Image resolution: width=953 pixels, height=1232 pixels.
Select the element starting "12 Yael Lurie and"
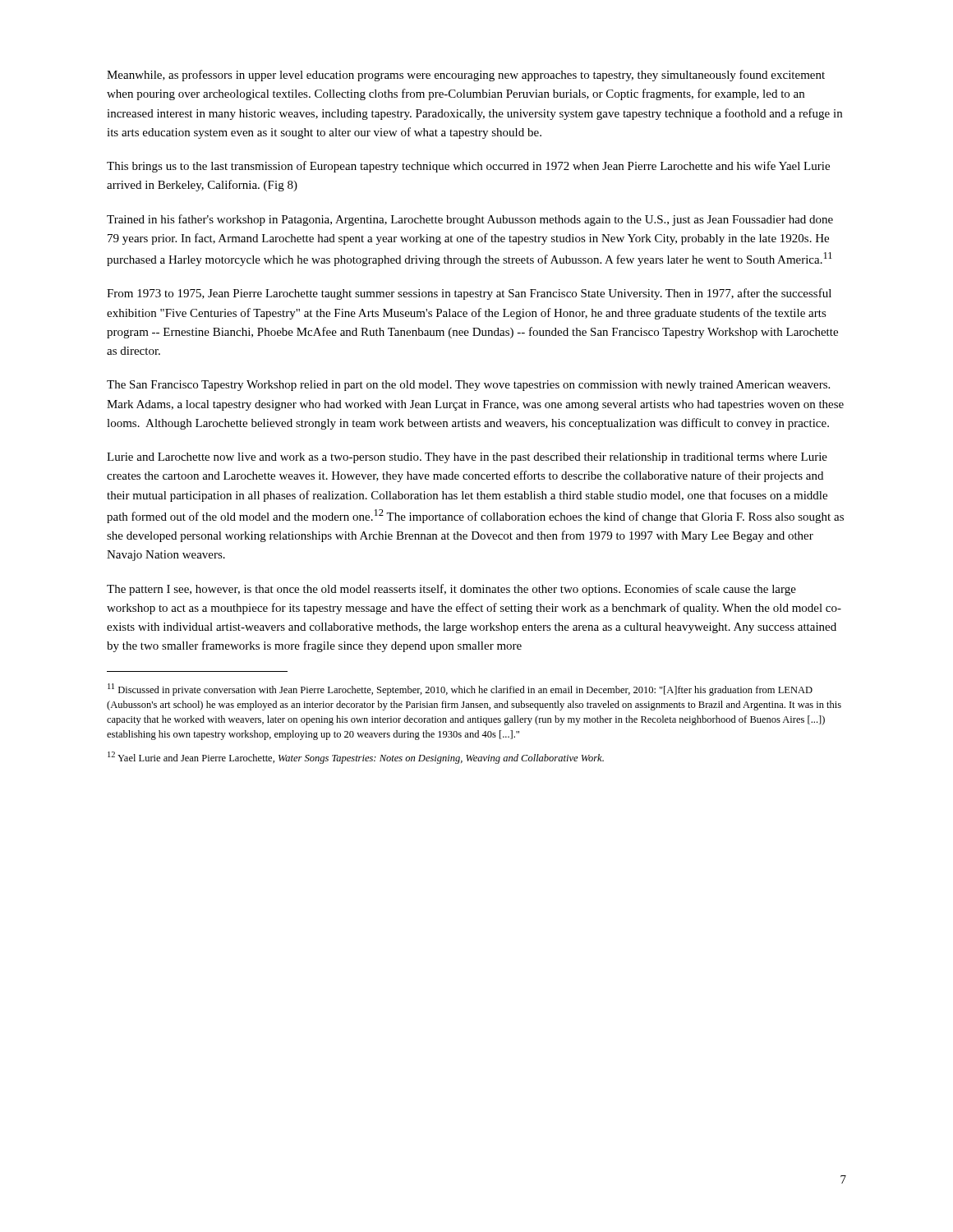pos(356,757)
